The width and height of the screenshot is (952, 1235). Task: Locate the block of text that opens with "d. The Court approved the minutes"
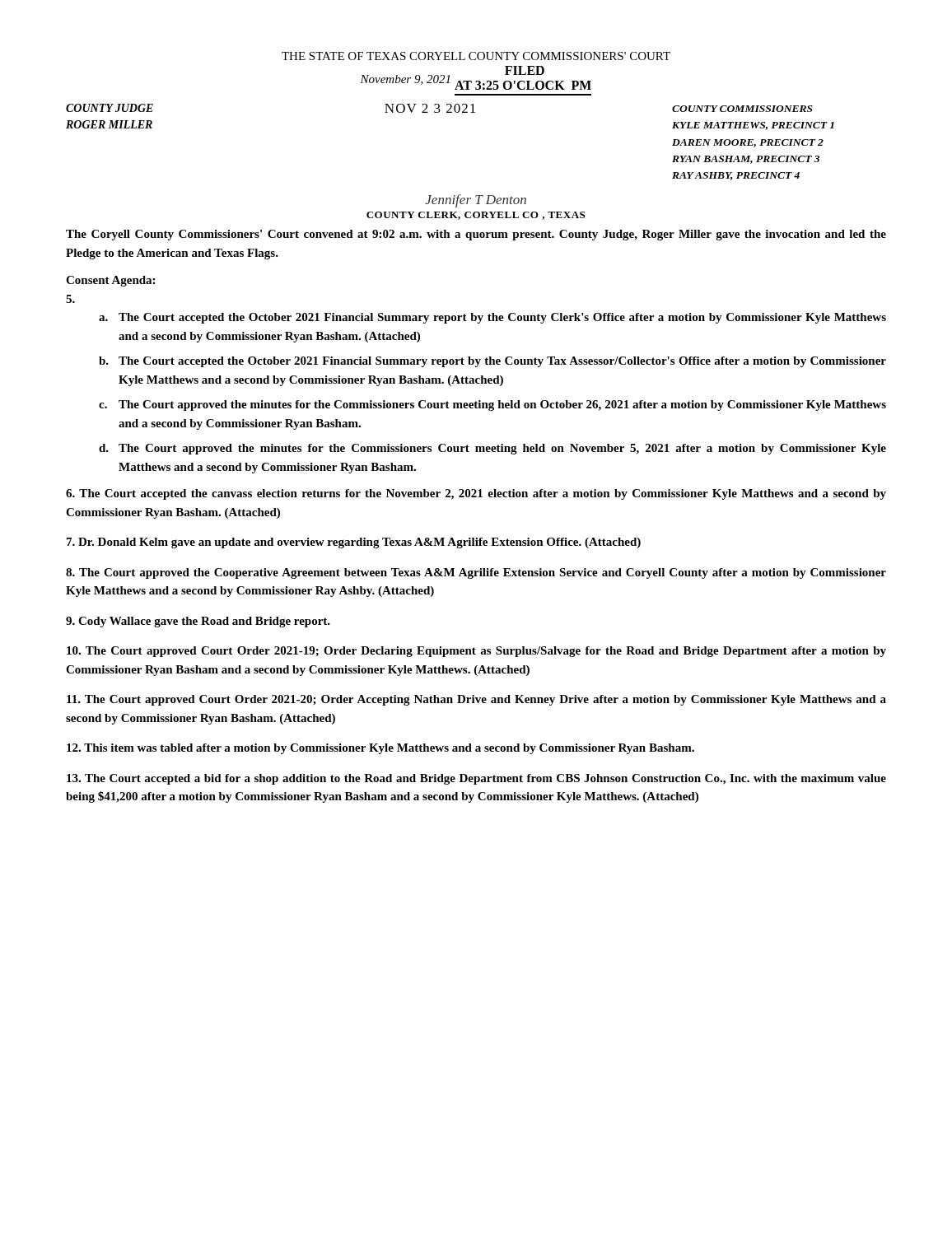point(492,458)
